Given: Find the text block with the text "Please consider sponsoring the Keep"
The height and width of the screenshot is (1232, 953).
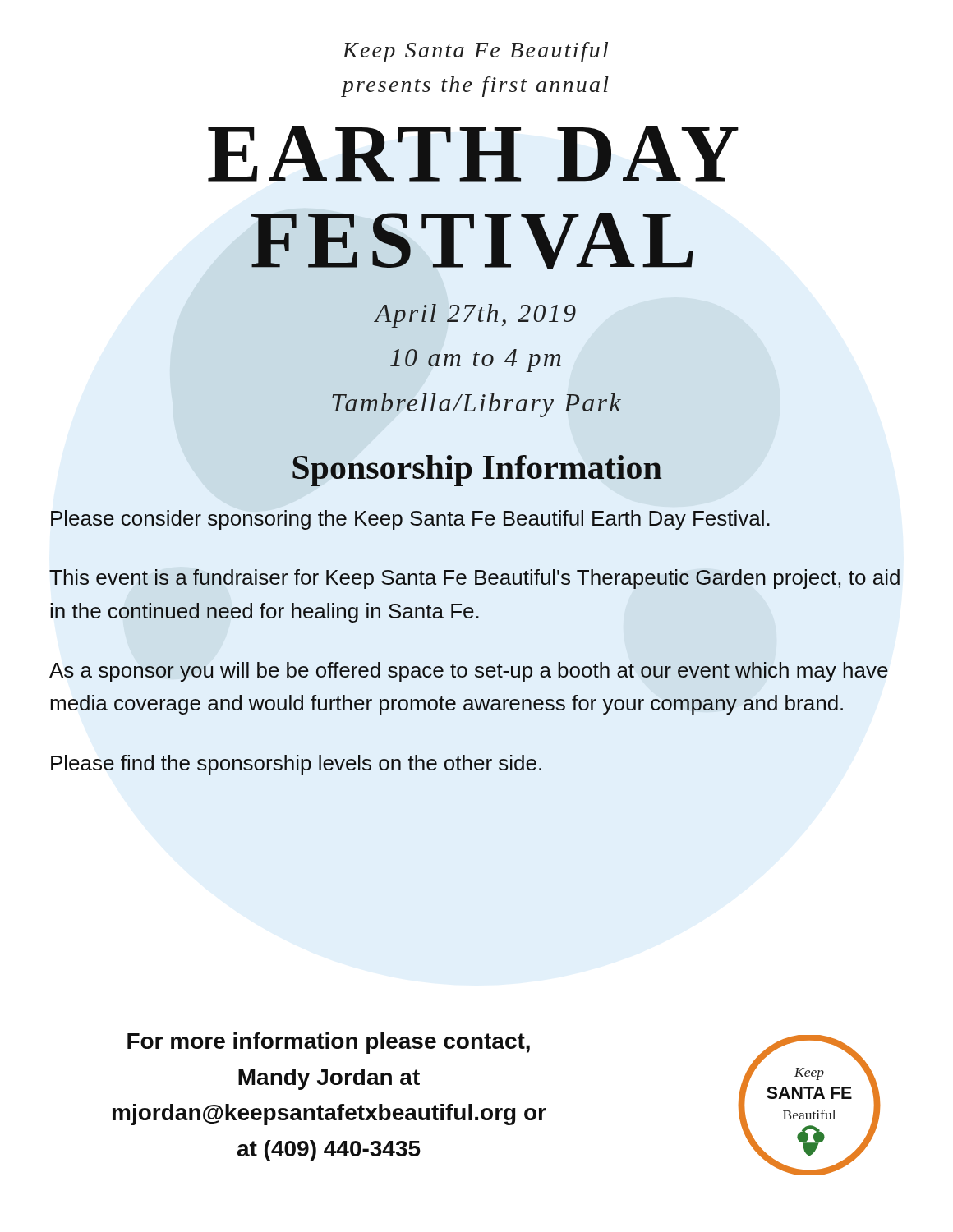Looking at the screenshot, I should [410, 518].
